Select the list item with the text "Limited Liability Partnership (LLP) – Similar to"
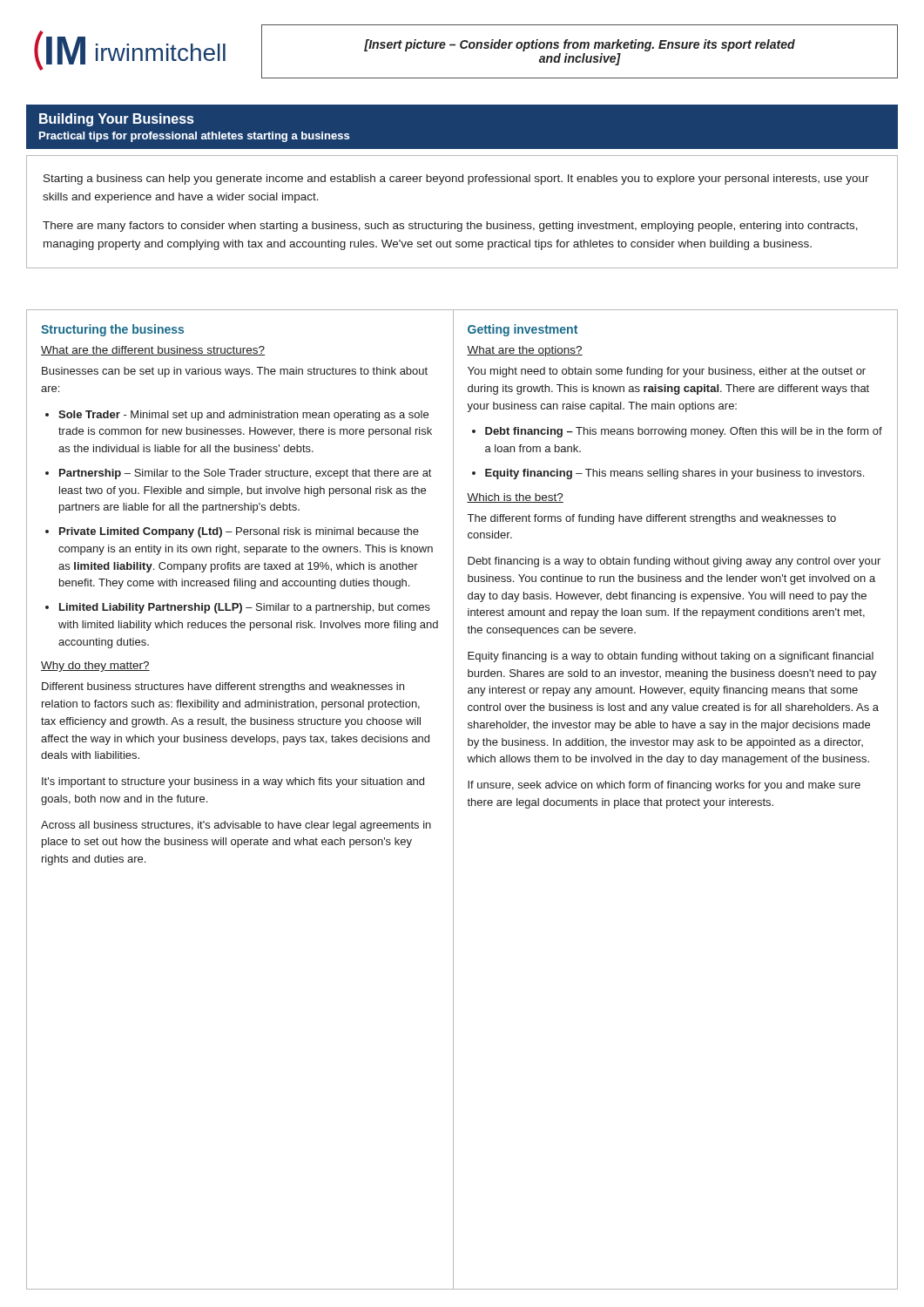This screenshot has height=1307, width=924. pyautogui.click(x=248, y=624)
